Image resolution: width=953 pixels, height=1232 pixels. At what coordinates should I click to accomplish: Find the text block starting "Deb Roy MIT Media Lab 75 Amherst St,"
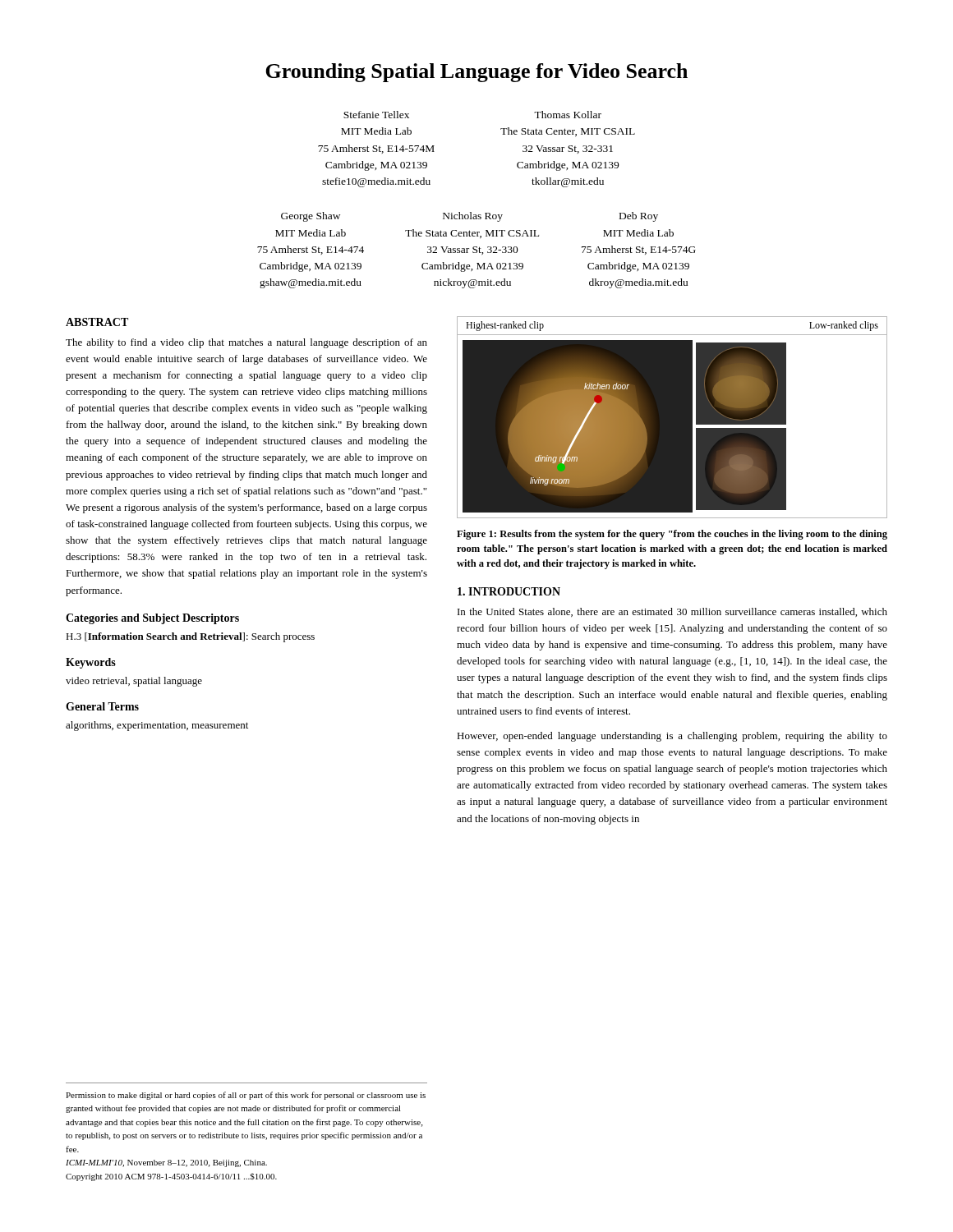coord(638,249)
